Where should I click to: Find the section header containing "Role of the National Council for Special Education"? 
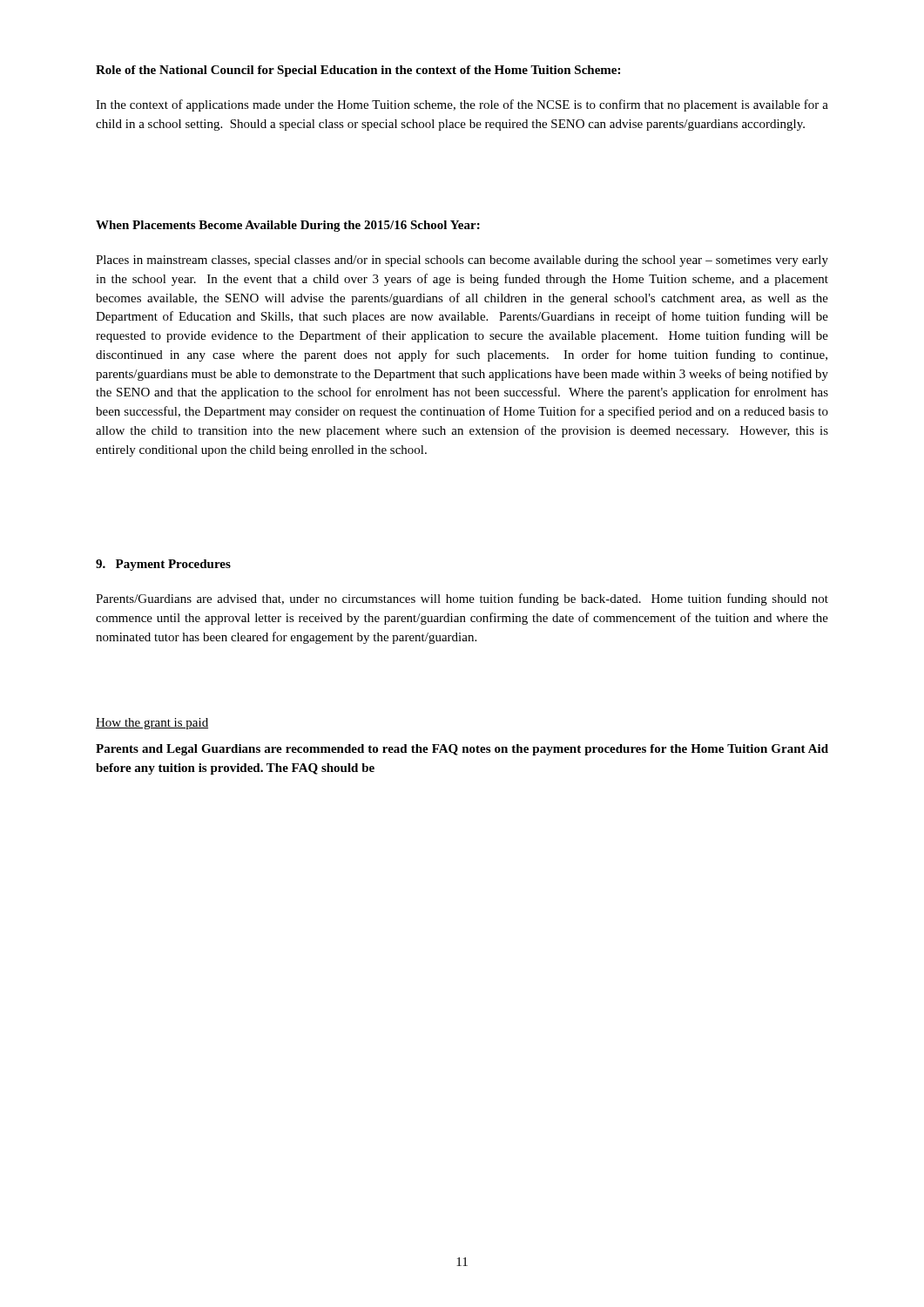[359, 70]
